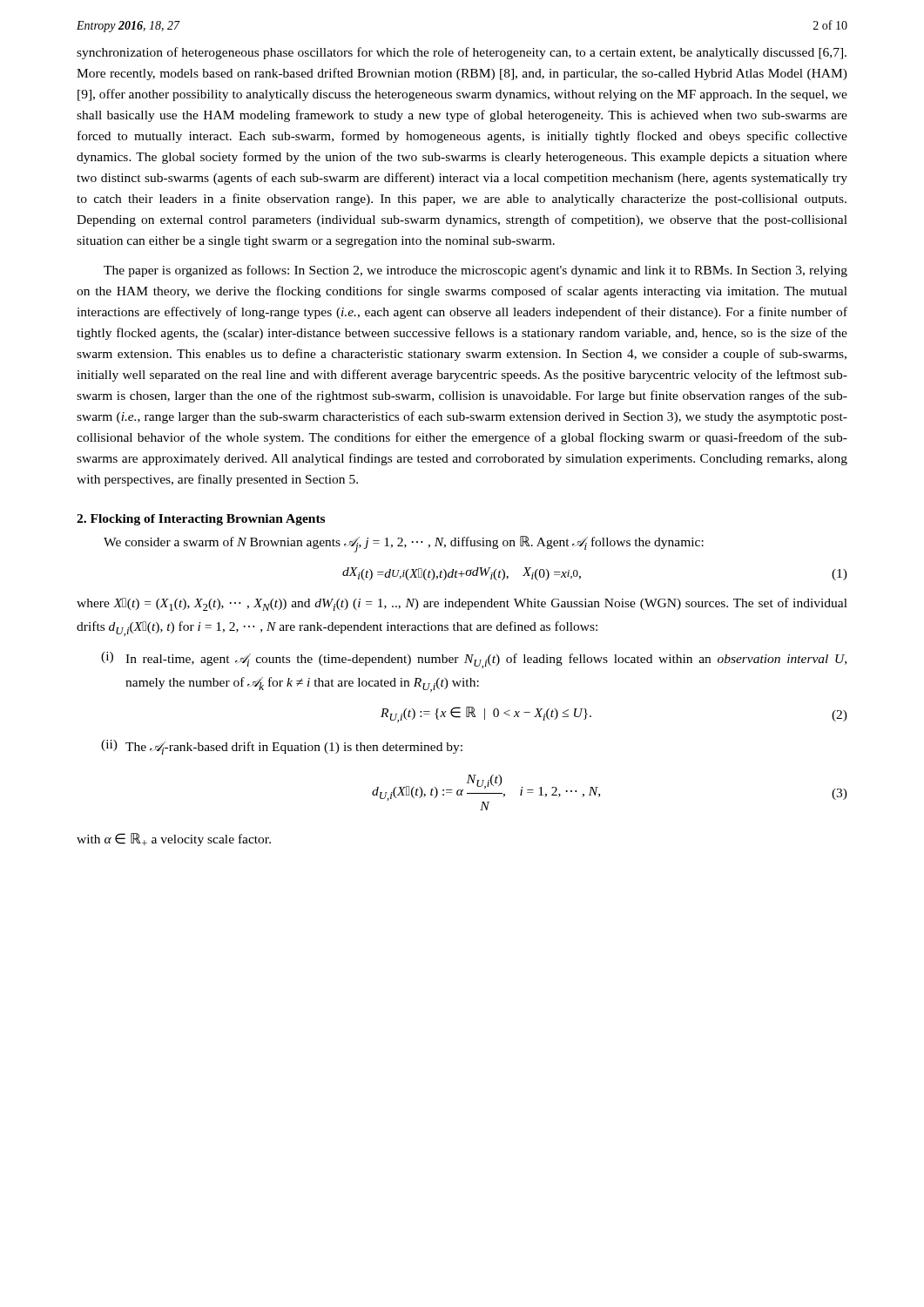924x1307 pixels.
Task: Find the block starting "with α ∈ ℝ+"
Action: click(174, 840)
